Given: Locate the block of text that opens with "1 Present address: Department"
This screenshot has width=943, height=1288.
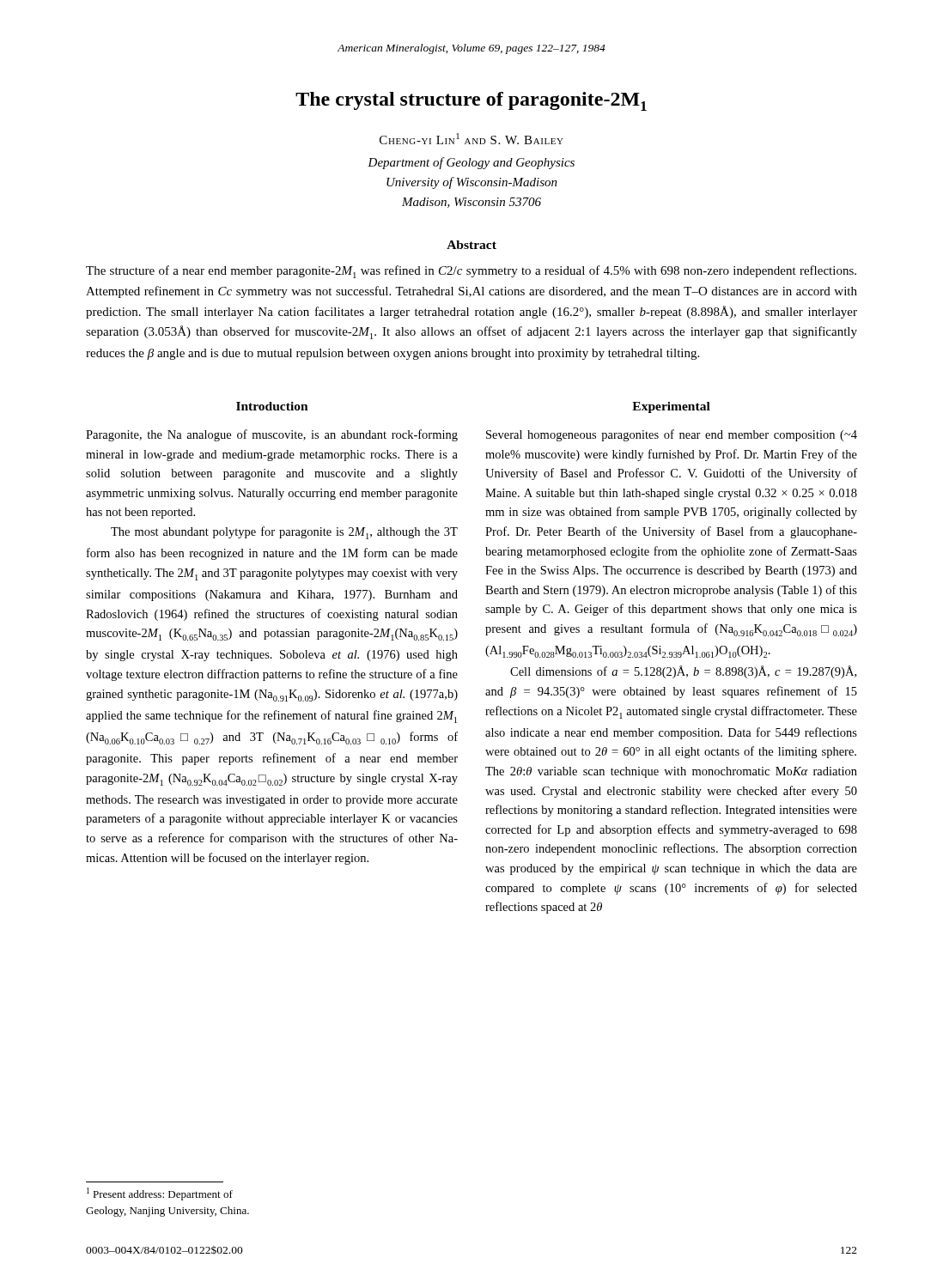Looking at the screenshot, I should [x=168, y=1202].
